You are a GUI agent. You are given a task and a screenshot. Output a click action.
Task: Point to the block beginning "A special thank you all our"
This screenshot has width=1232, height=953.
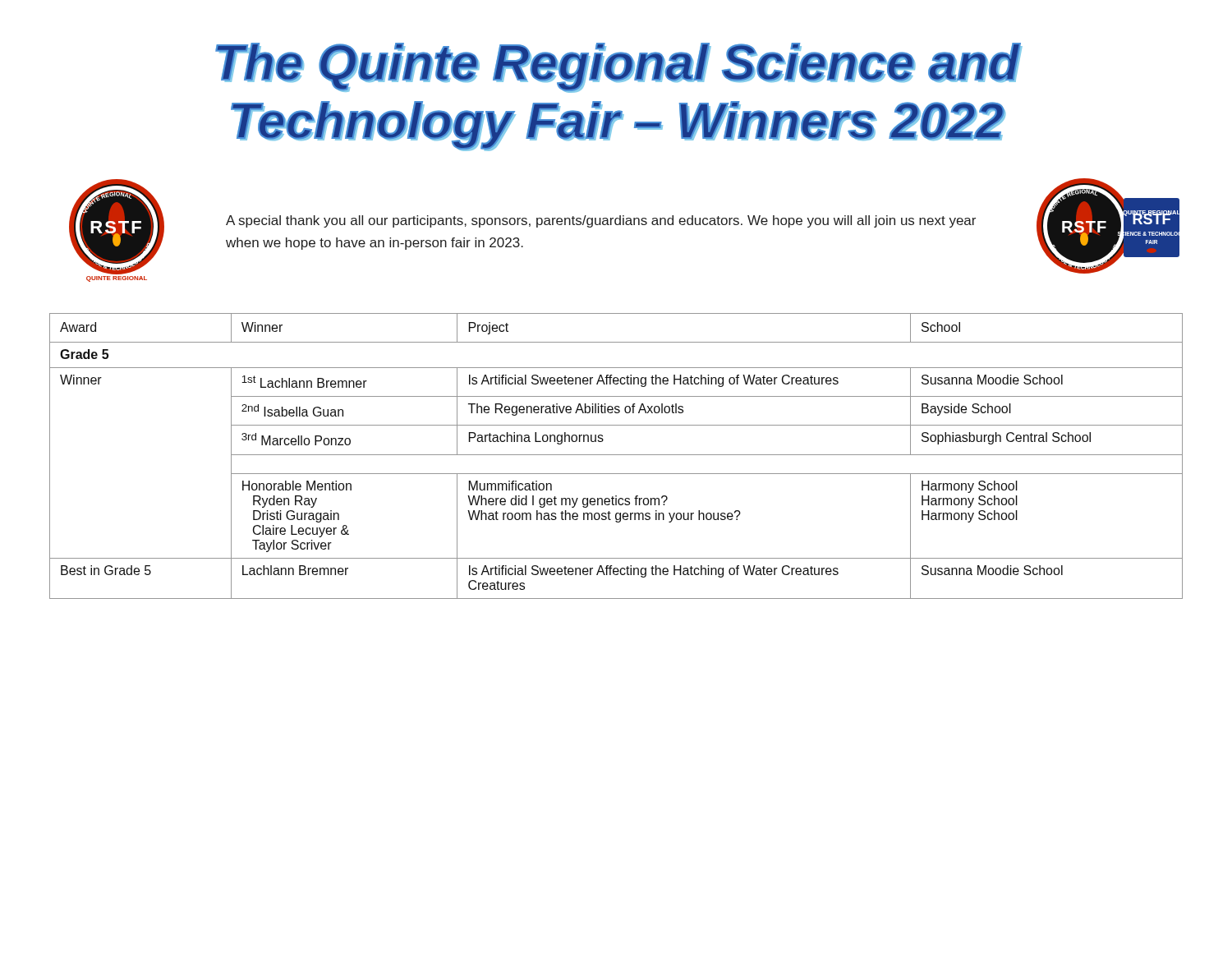tap(601, 232)
